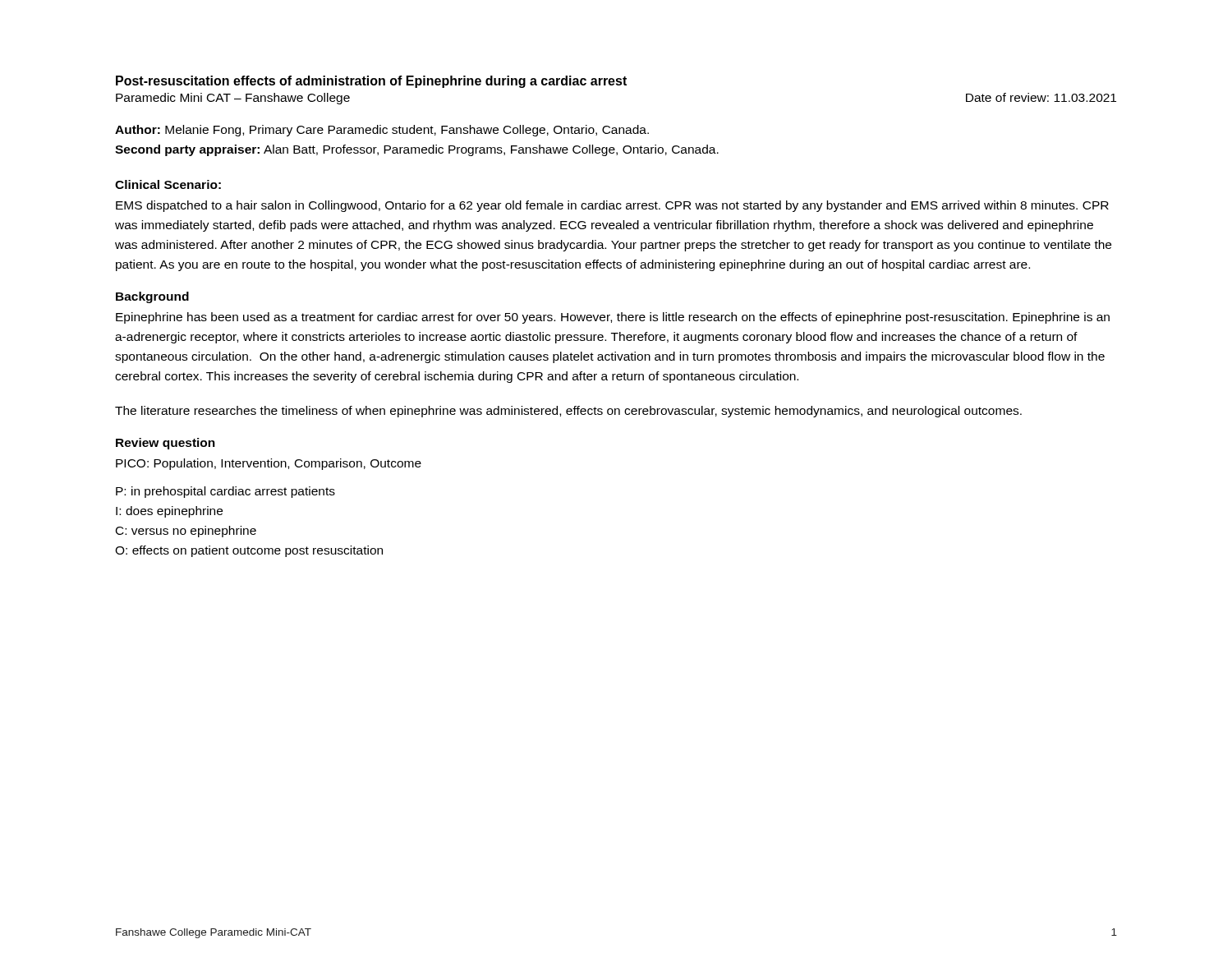Point to the block beginning "The literature researches the timeliness of"
This screenshot has height=953, width=1232.
coord(569,411)
